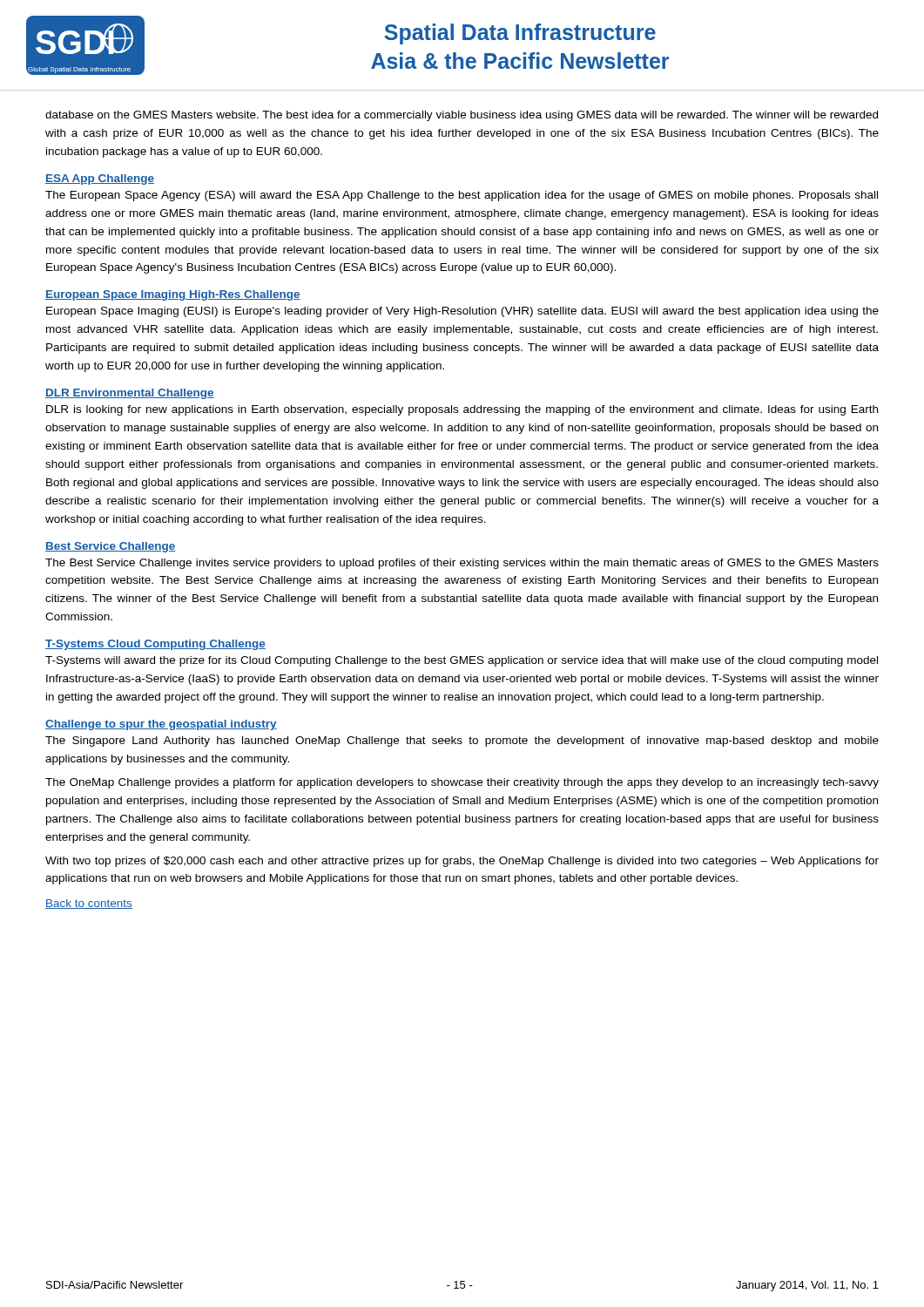Click on the element starting "European Space Imaging High-Res Challenge"
The width and height of the screenshot is (924, 1307).
[173, 294]
